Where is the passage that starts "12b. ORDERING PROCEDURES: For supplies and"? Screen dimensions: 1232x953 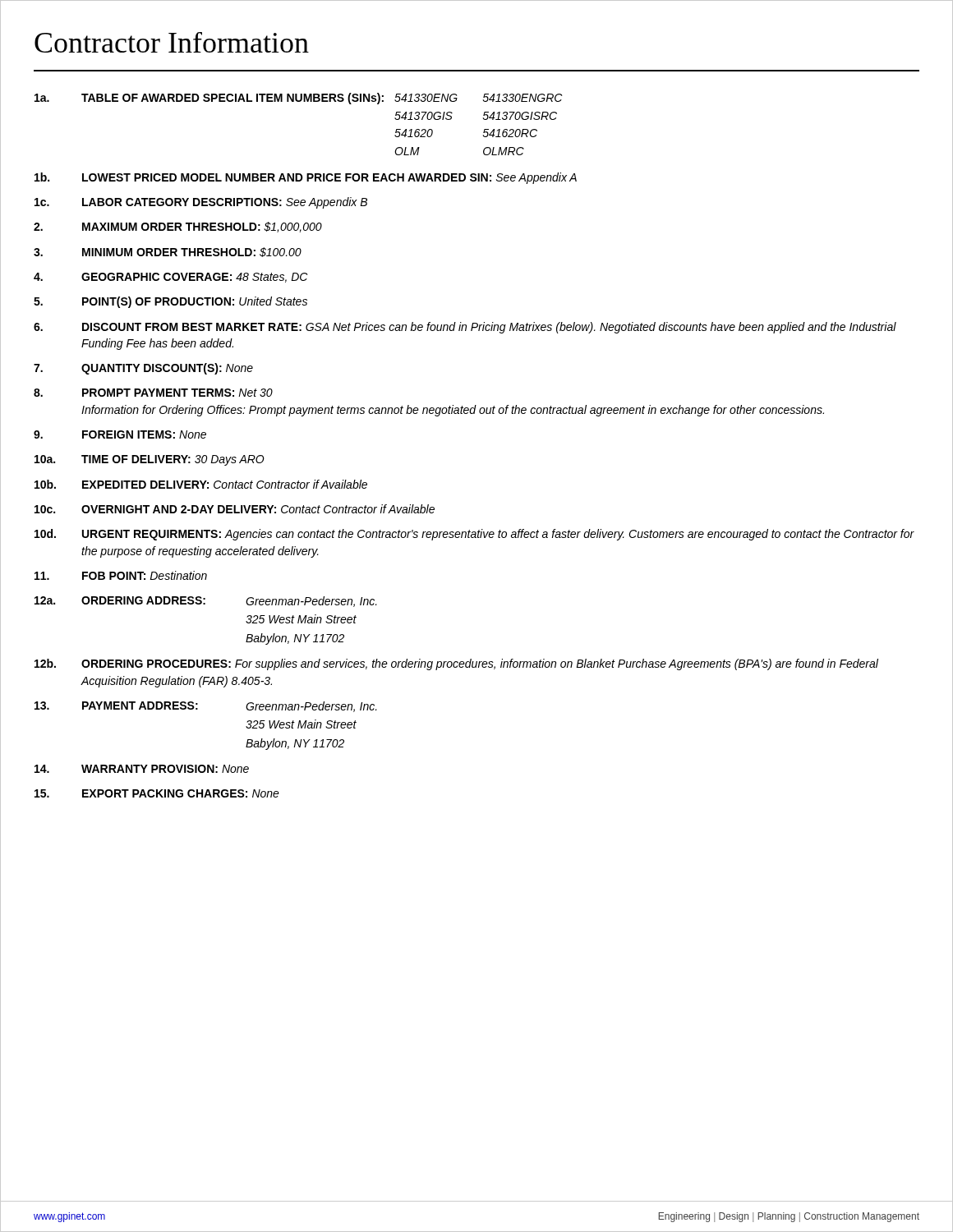[476, 672]
